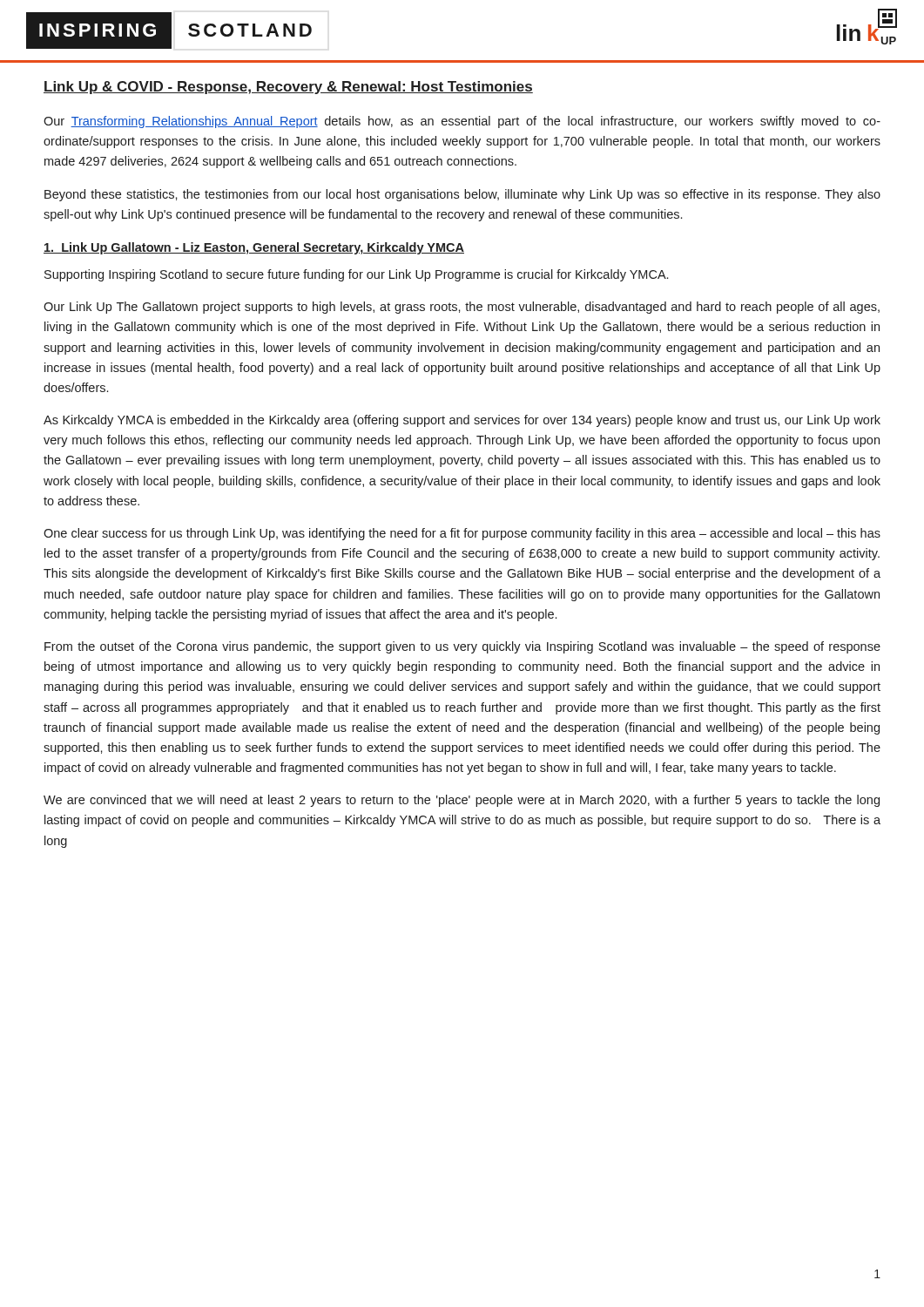Image resolution: width=924 pixels, height=1307 pixels.
Task: Where is the passage that starts "One clear success for"?
Action: tap(462, 574)
